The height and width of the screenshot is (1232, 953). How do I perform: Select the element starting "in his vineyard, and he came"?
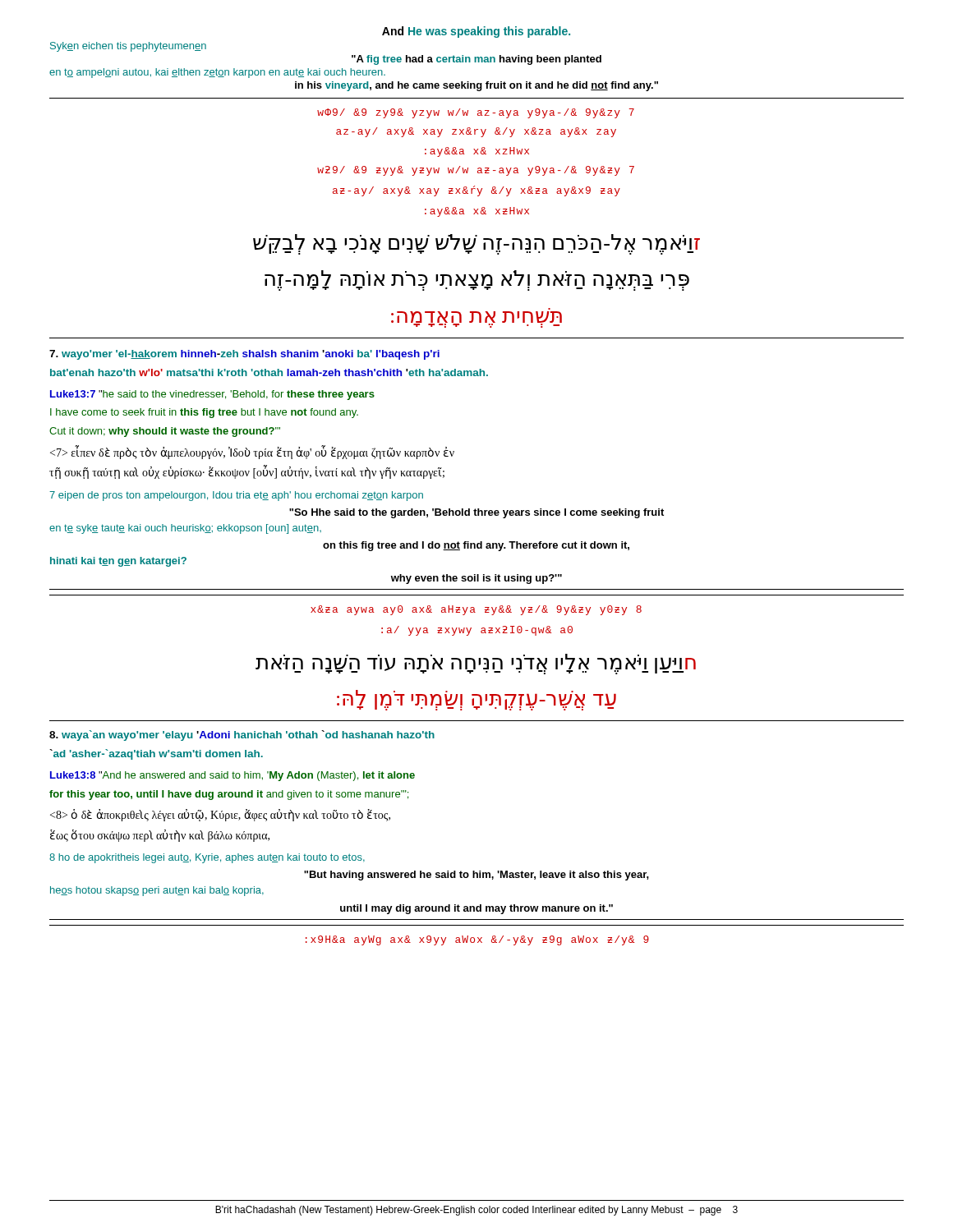coord(476,85)
